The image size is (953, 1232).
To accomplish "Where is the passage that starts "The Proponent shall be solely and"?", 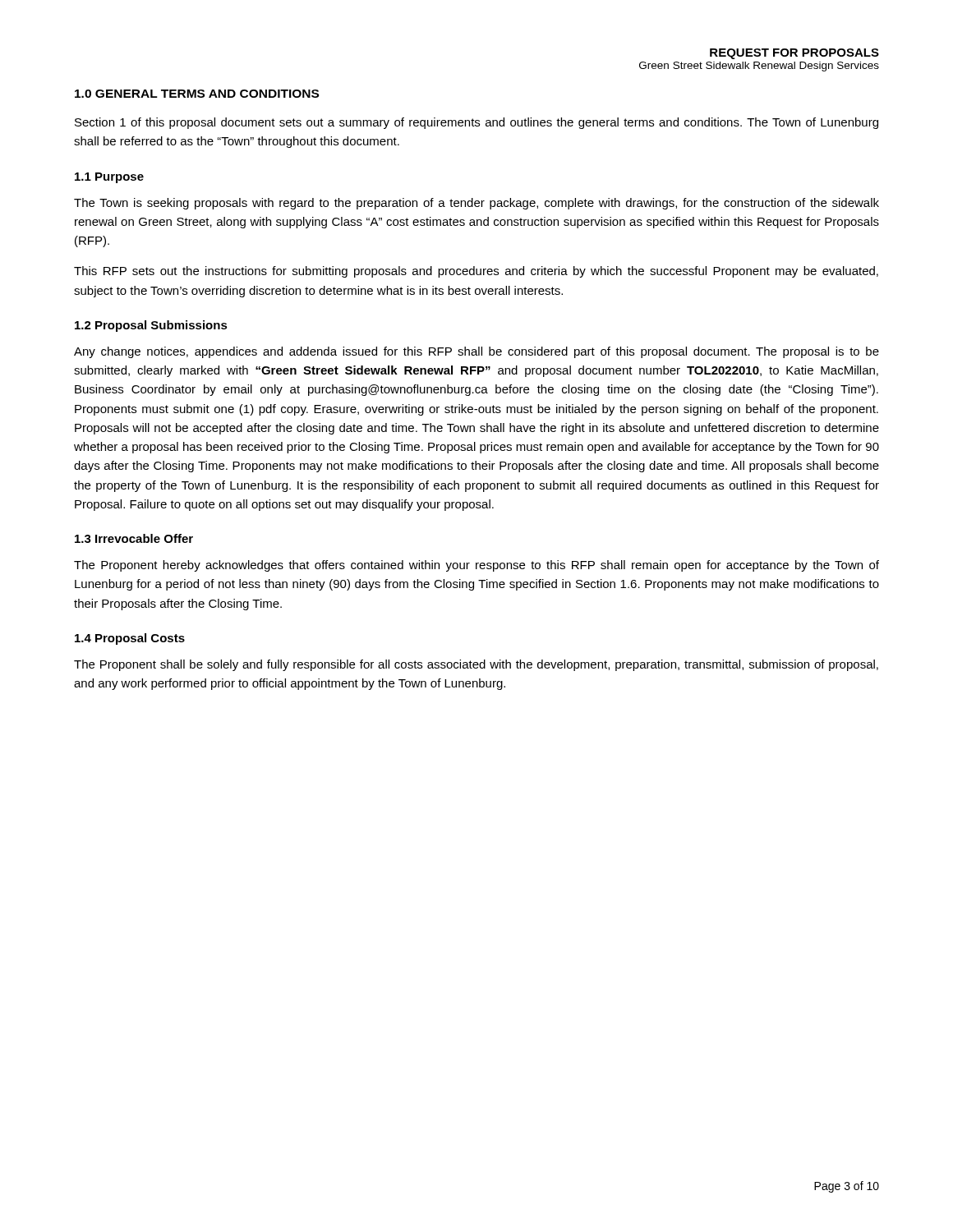I will point(476,673).
